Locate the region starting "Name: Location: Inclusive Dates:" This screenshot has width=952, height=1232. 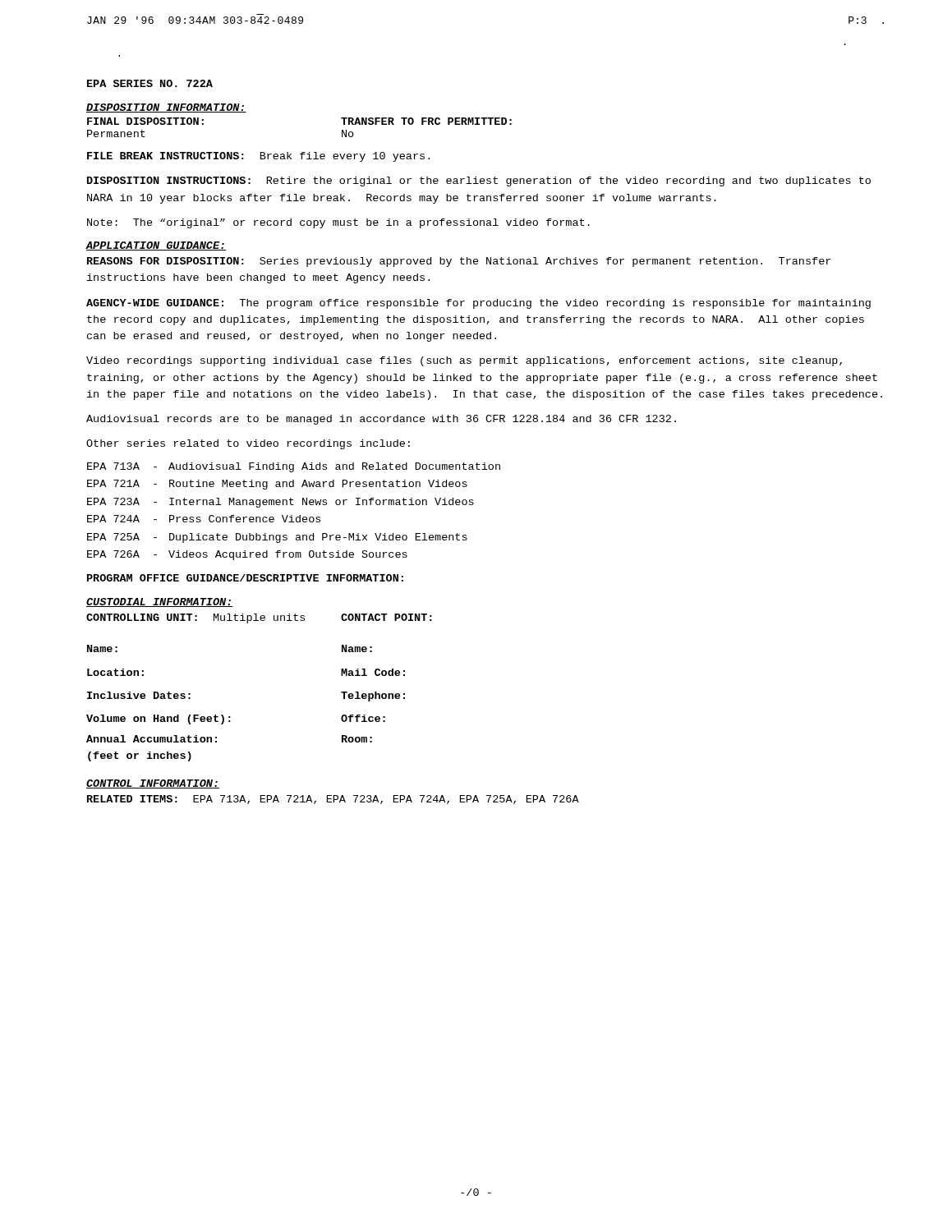(97, 648)
